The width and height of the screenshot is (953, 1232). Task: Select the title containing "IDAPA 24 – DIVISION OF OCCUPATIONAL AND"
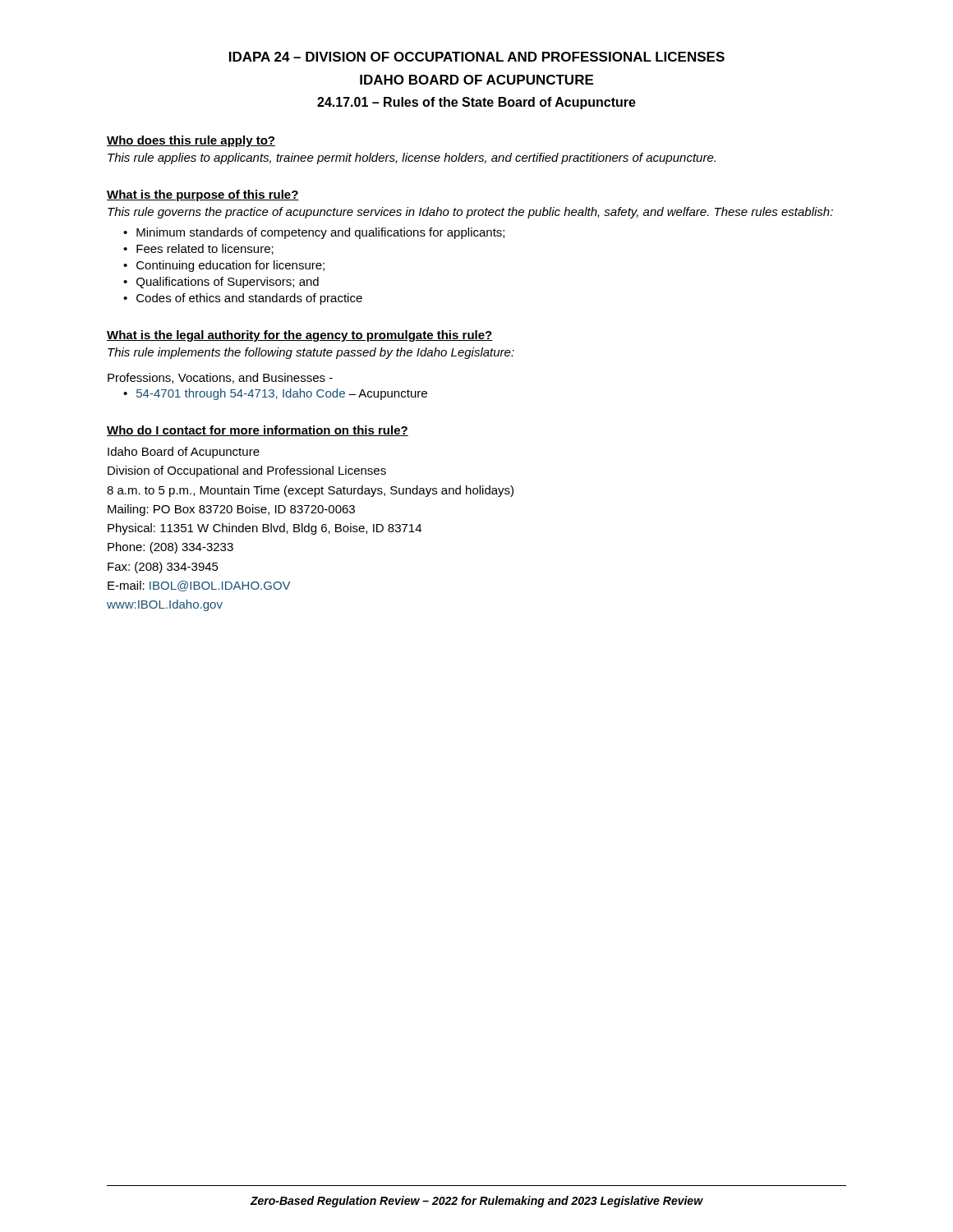[476, 57]
